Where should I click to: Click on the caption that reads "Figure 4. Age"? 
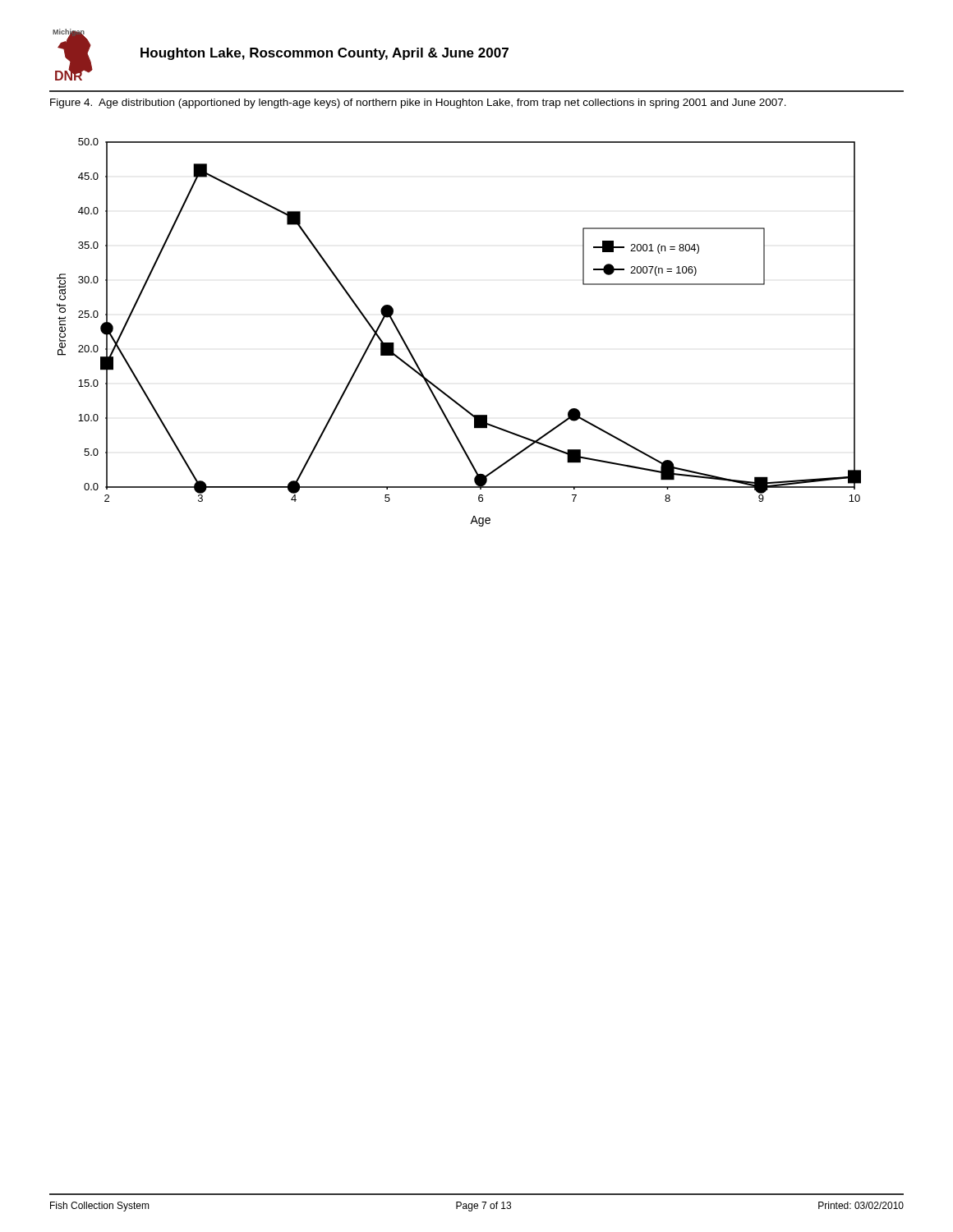418,102
